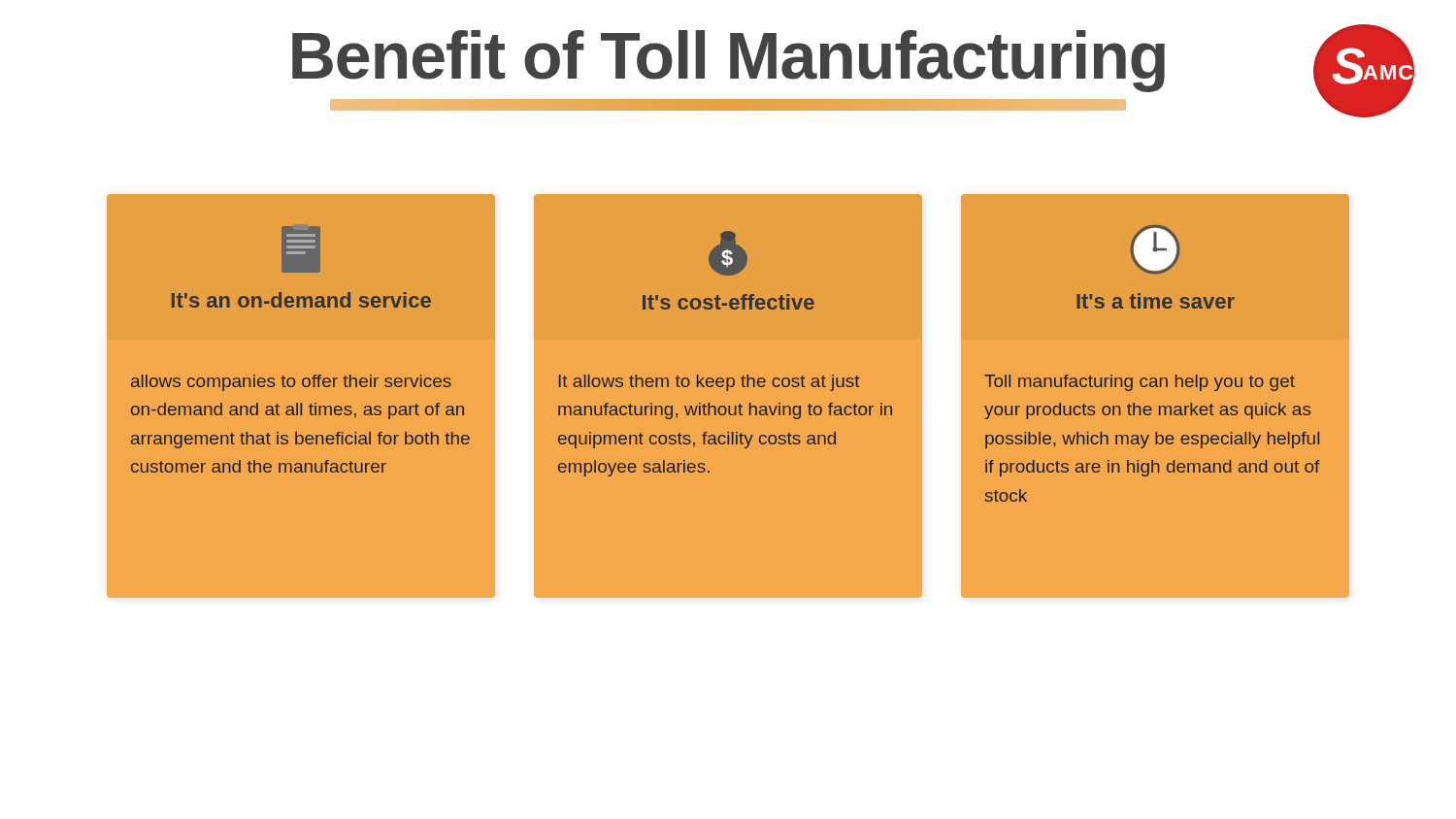Find the logo
The width and height of the screenshot is (1456, 819).
pos(1364,71)
